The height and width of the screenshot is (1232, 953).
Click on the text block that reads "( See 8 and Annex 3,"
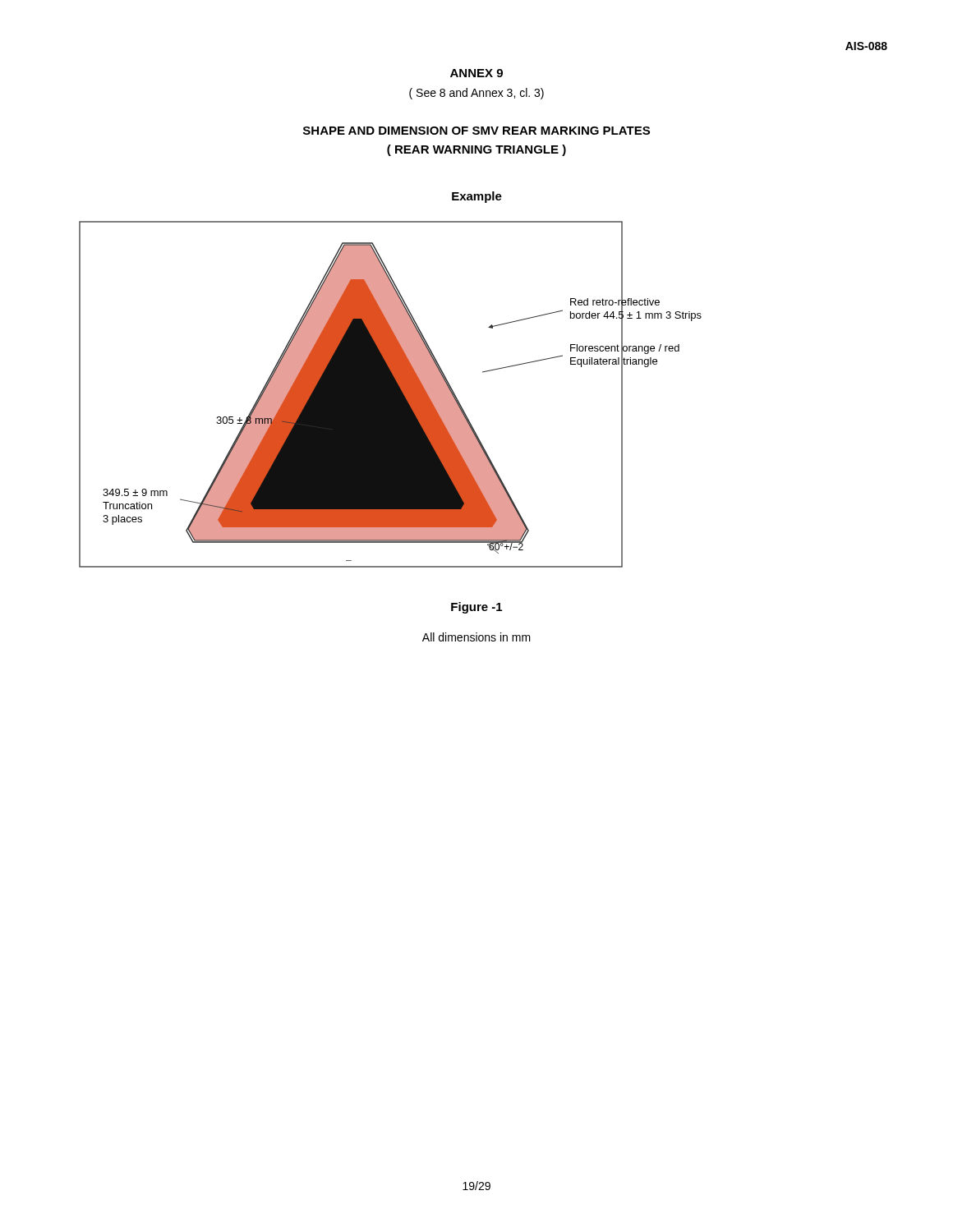coord(476,93)
